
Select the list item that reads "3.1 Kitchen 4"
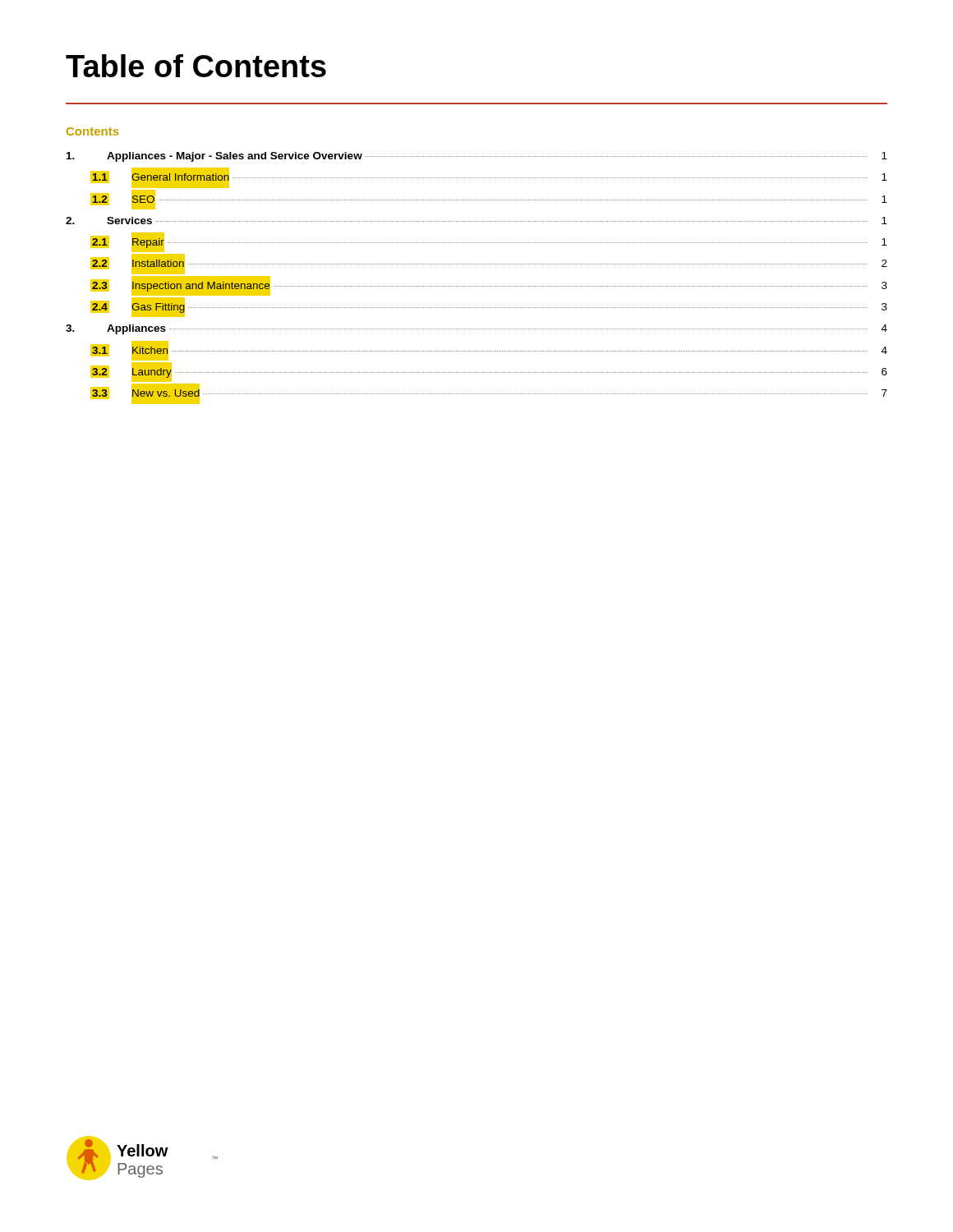click(x=476, y=351)
